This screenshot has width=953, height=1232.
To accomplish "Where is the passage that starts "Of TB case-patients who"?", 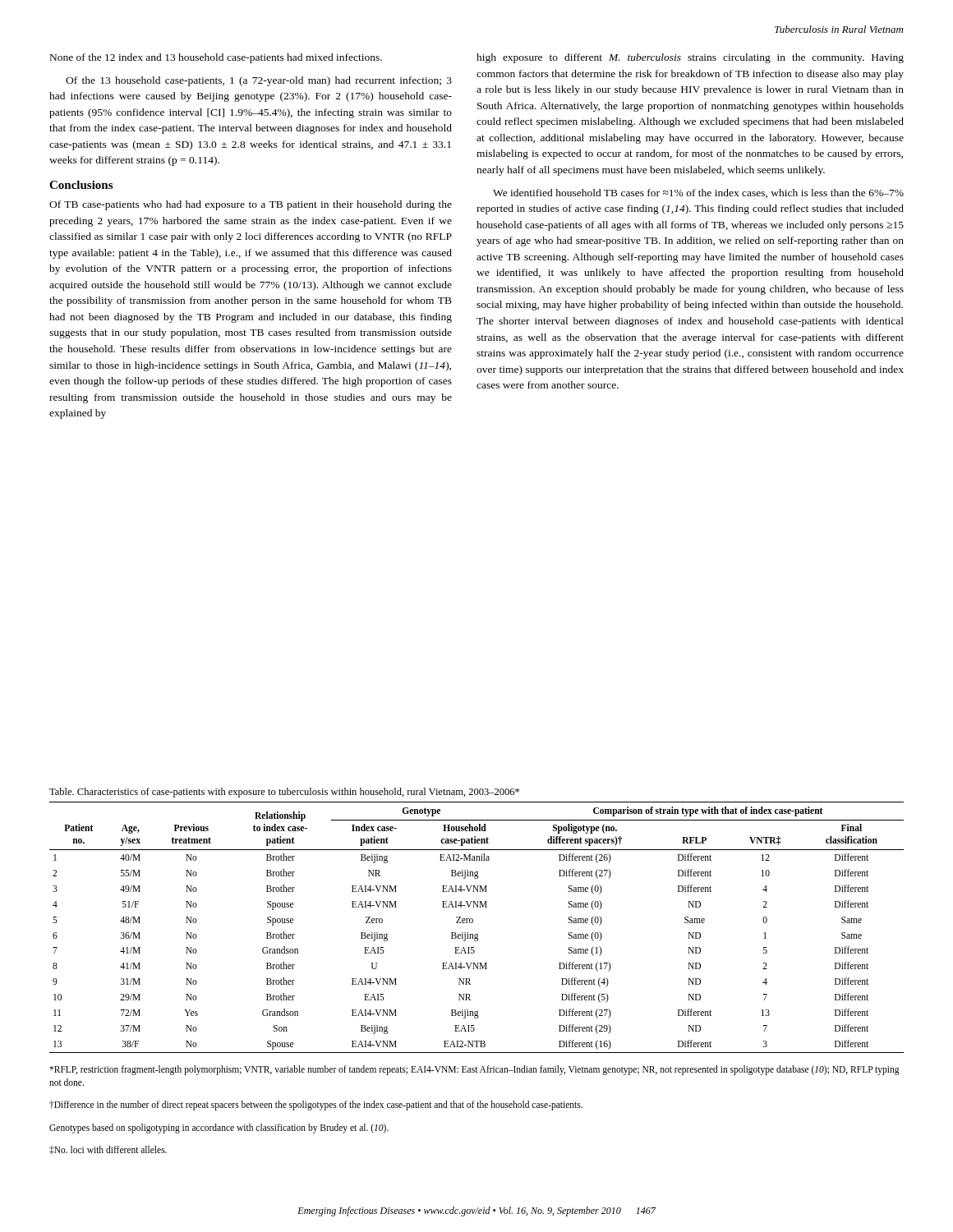I will 251,309.
